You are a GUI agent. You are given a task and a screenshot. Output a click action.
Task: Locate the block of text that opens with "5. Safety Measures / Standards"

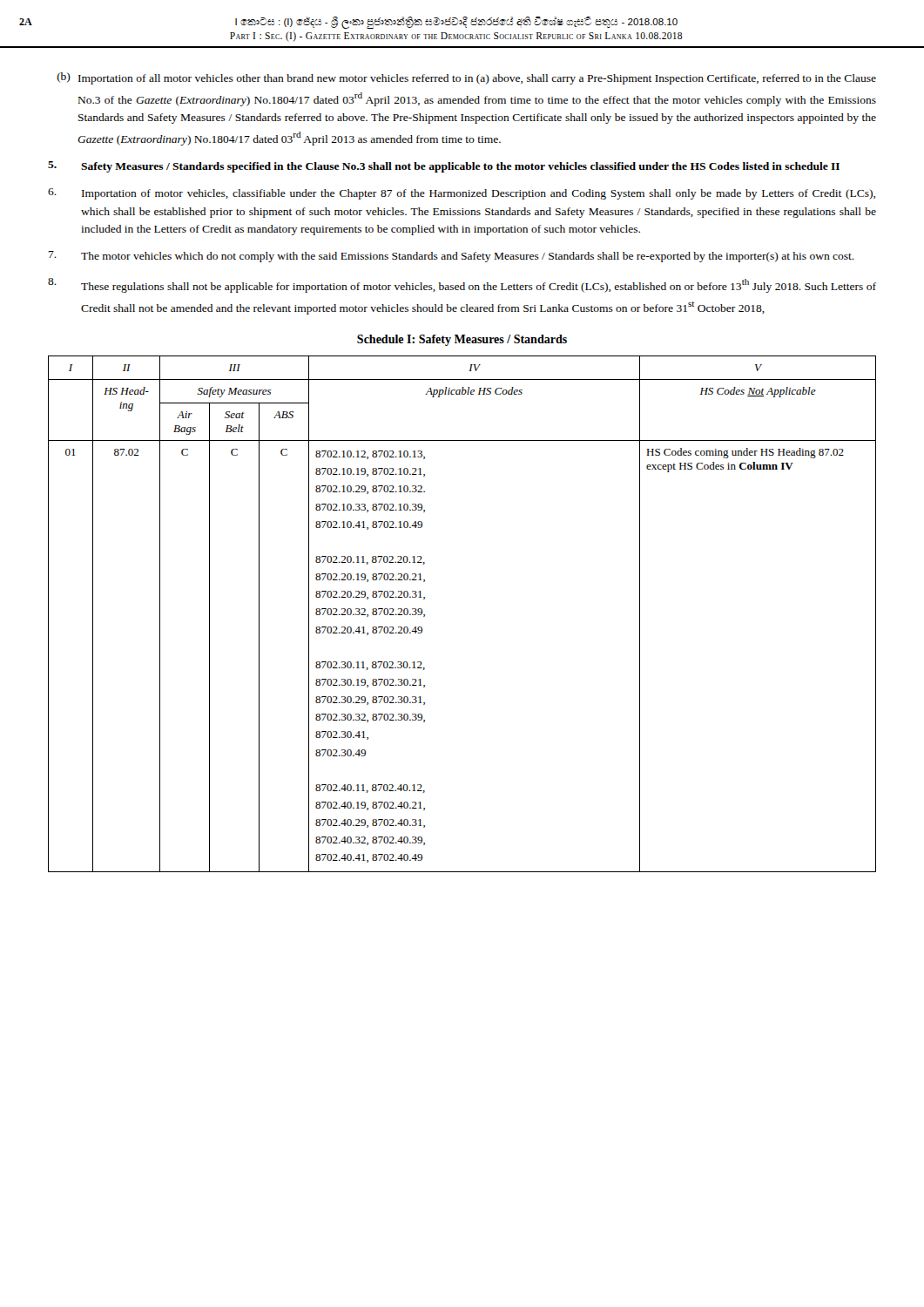(x=462, y=167)
